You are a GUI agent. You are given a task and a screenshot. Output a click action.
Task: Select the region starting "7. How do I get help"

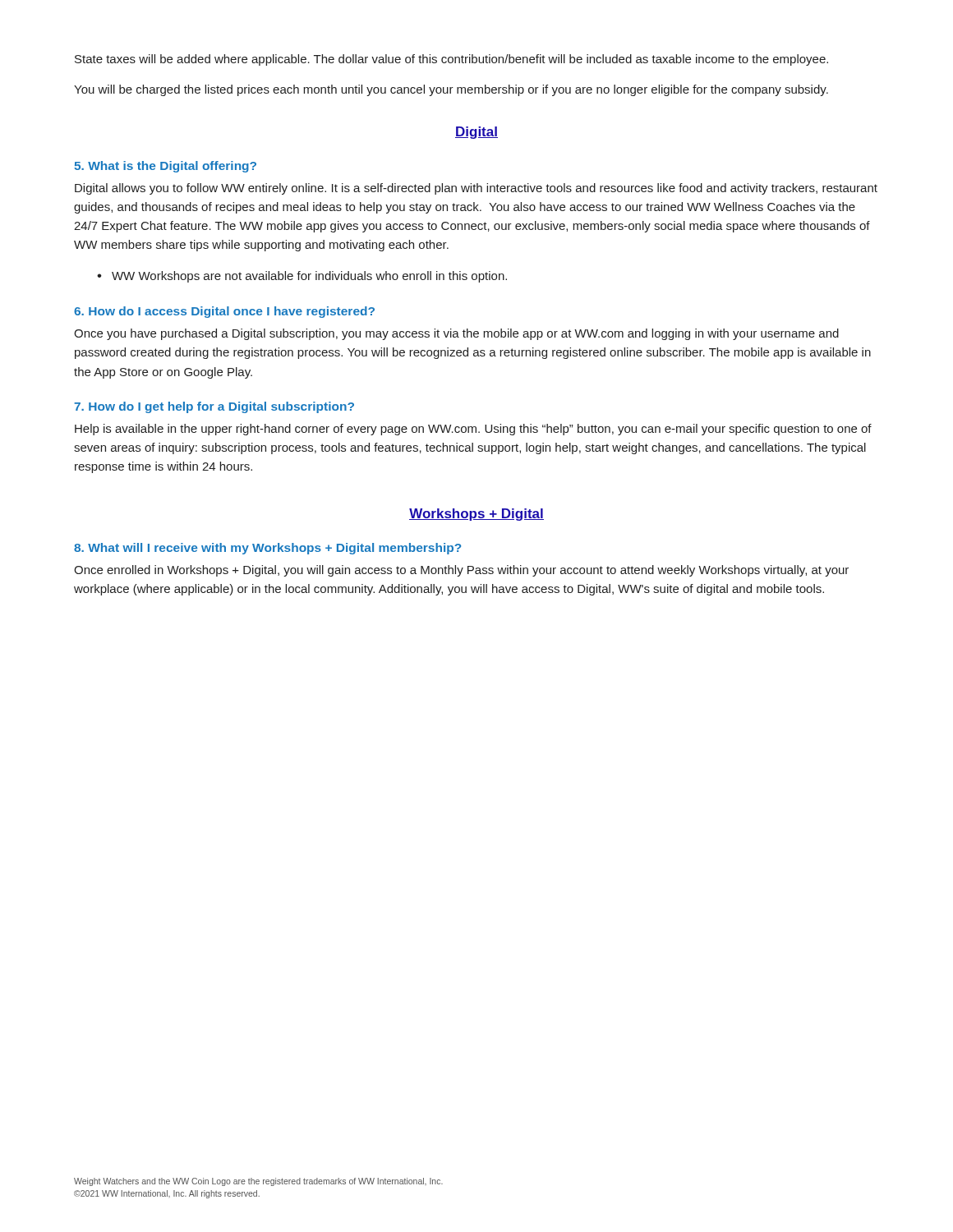(214, 406)
